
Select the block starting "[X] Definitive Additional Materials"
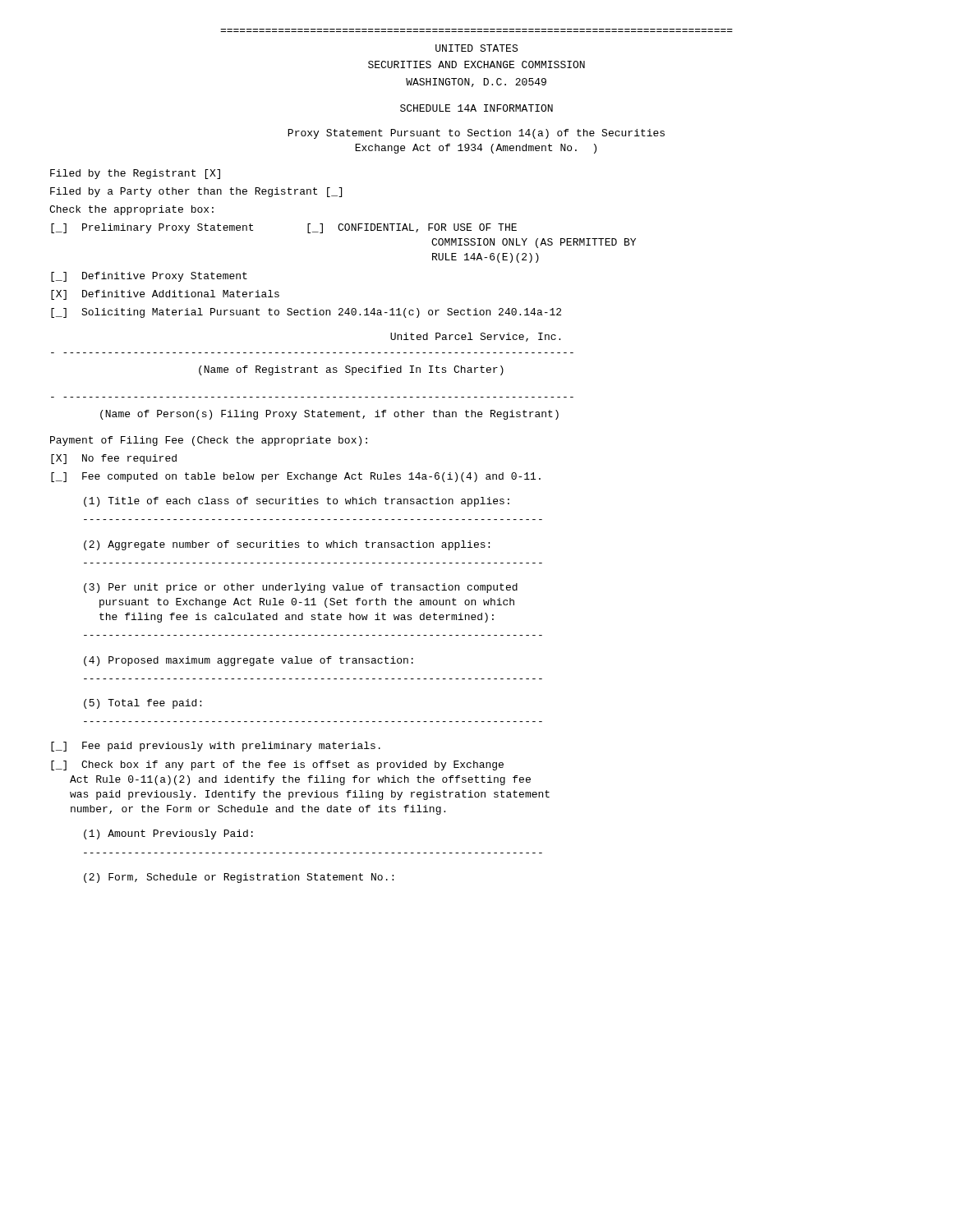pyautogui.click(x=165, y=294)
